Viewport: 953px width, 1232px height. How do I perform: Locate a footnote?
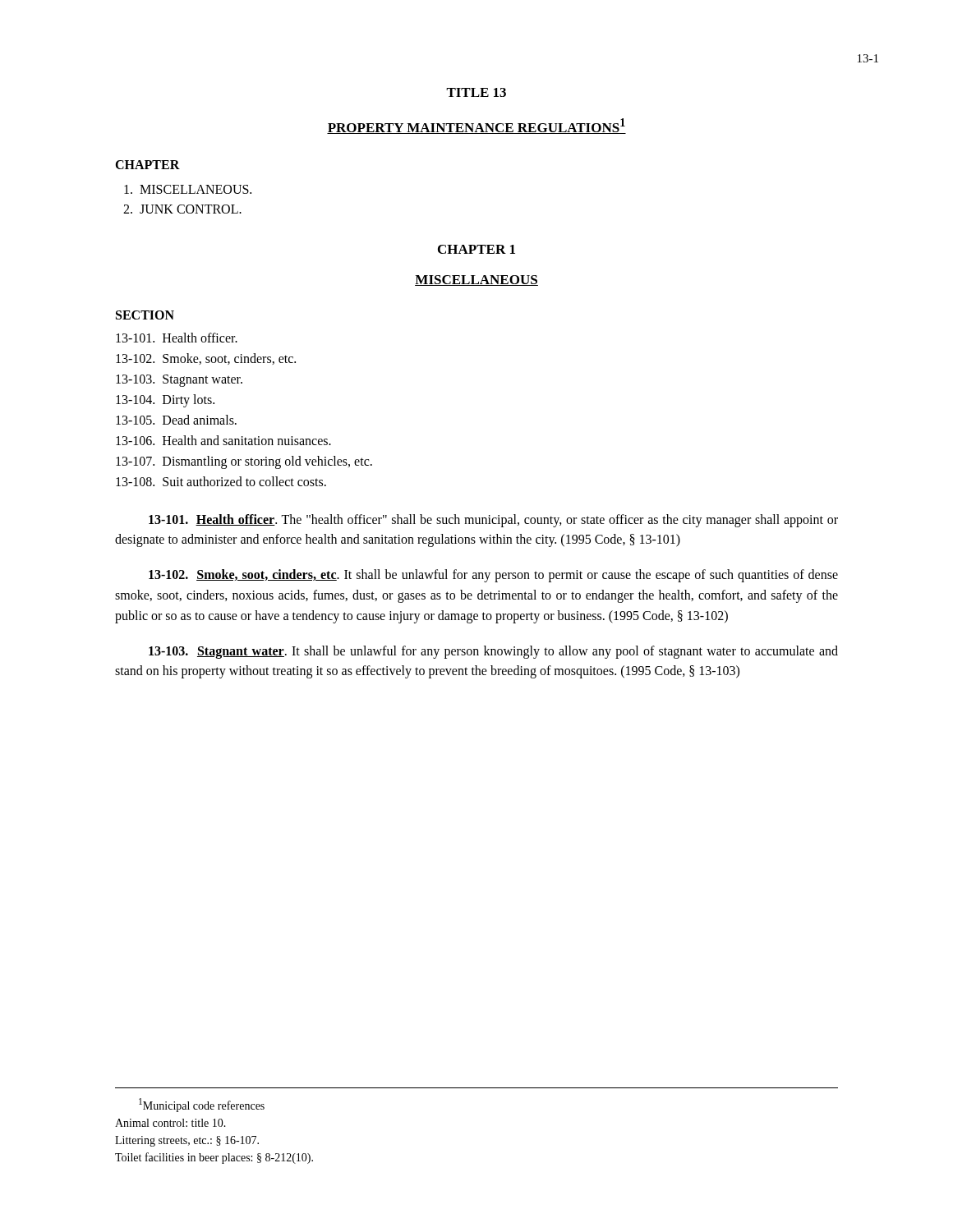pos(476,1131)
